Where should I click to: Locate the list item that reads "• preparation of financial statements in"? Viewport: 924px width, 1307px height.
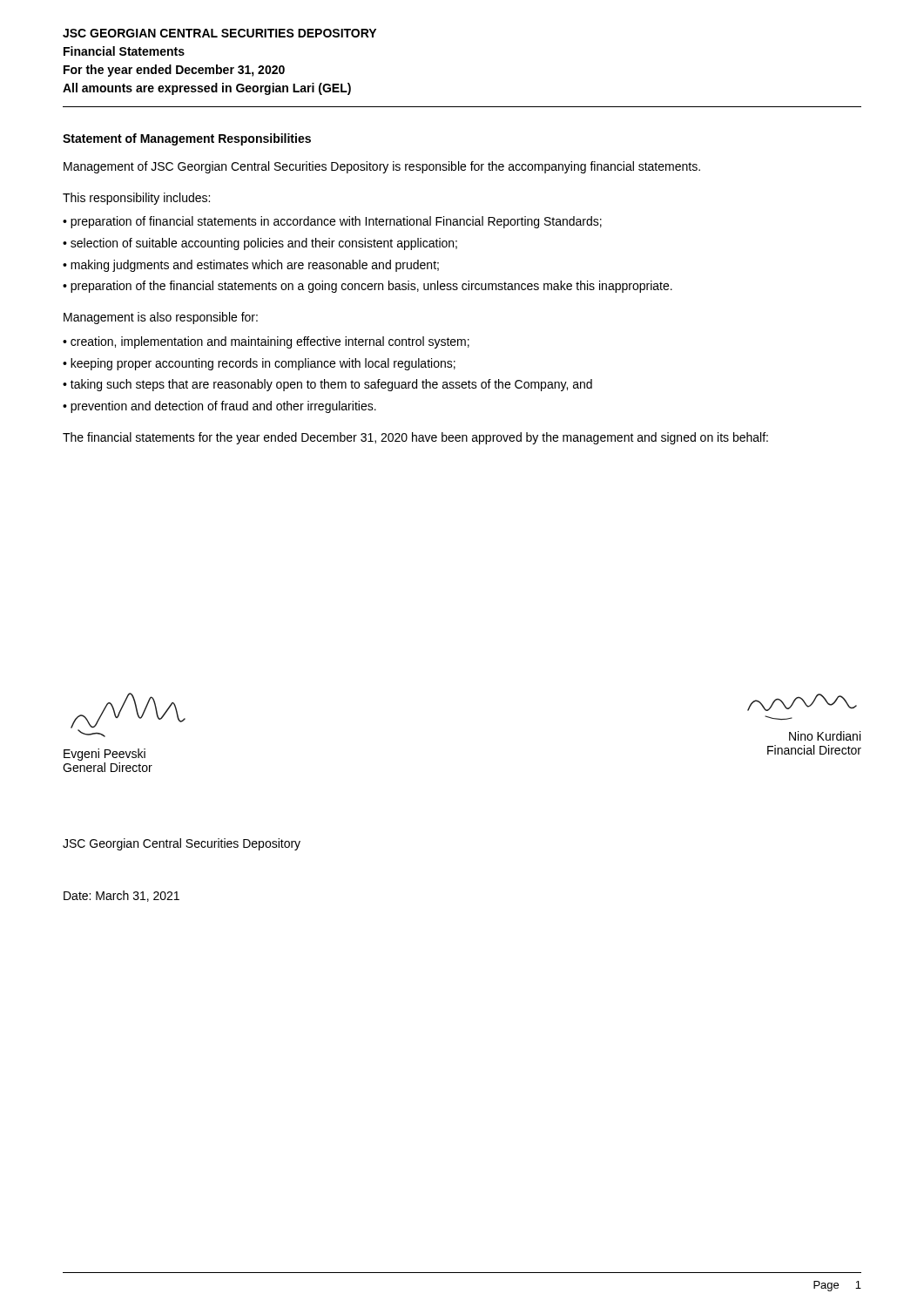[x=333, y=222]
